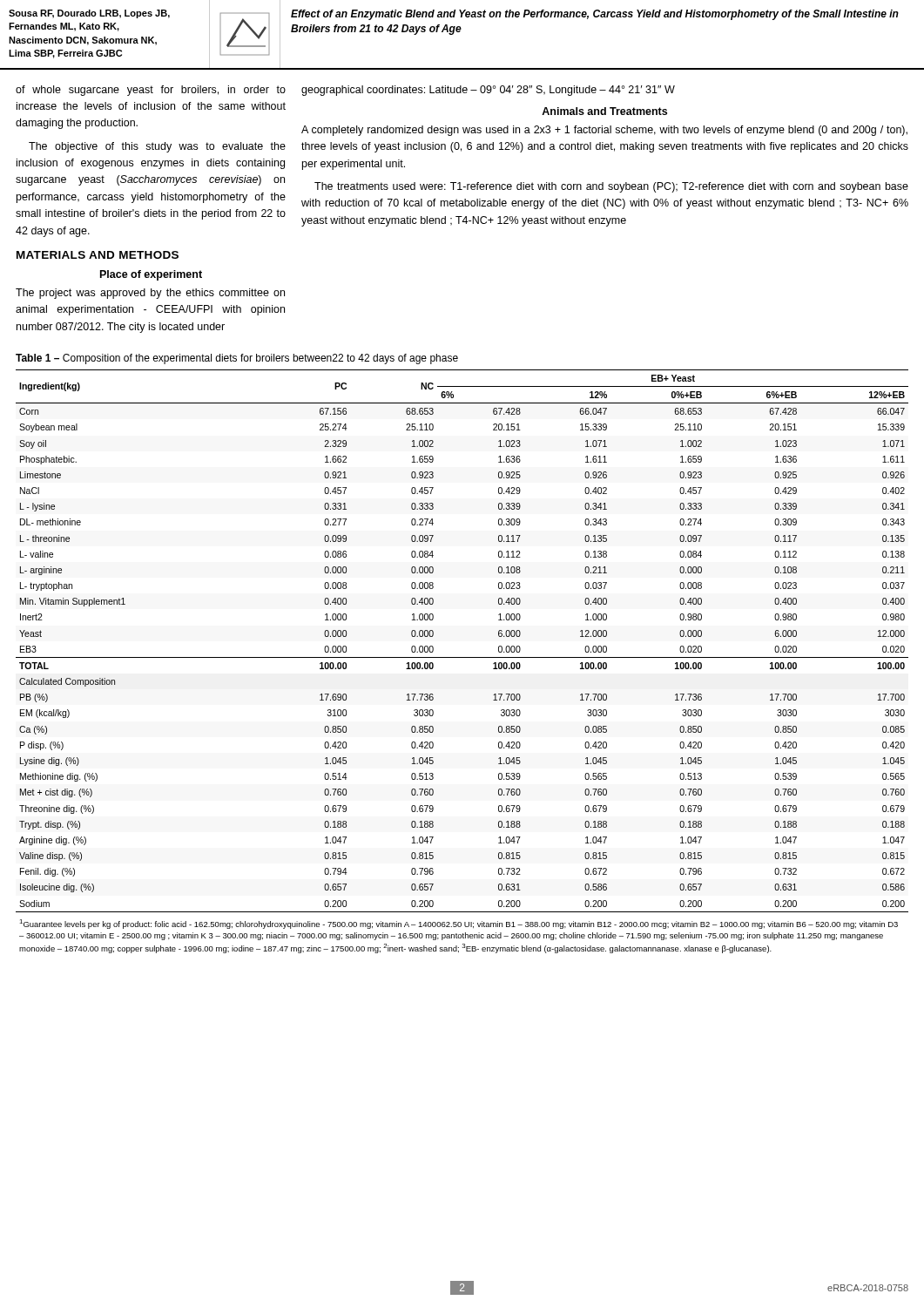Click on the section header containing "Animals and Treatments"
Screen dimensions: 1307x924
[x=605, y=111]
